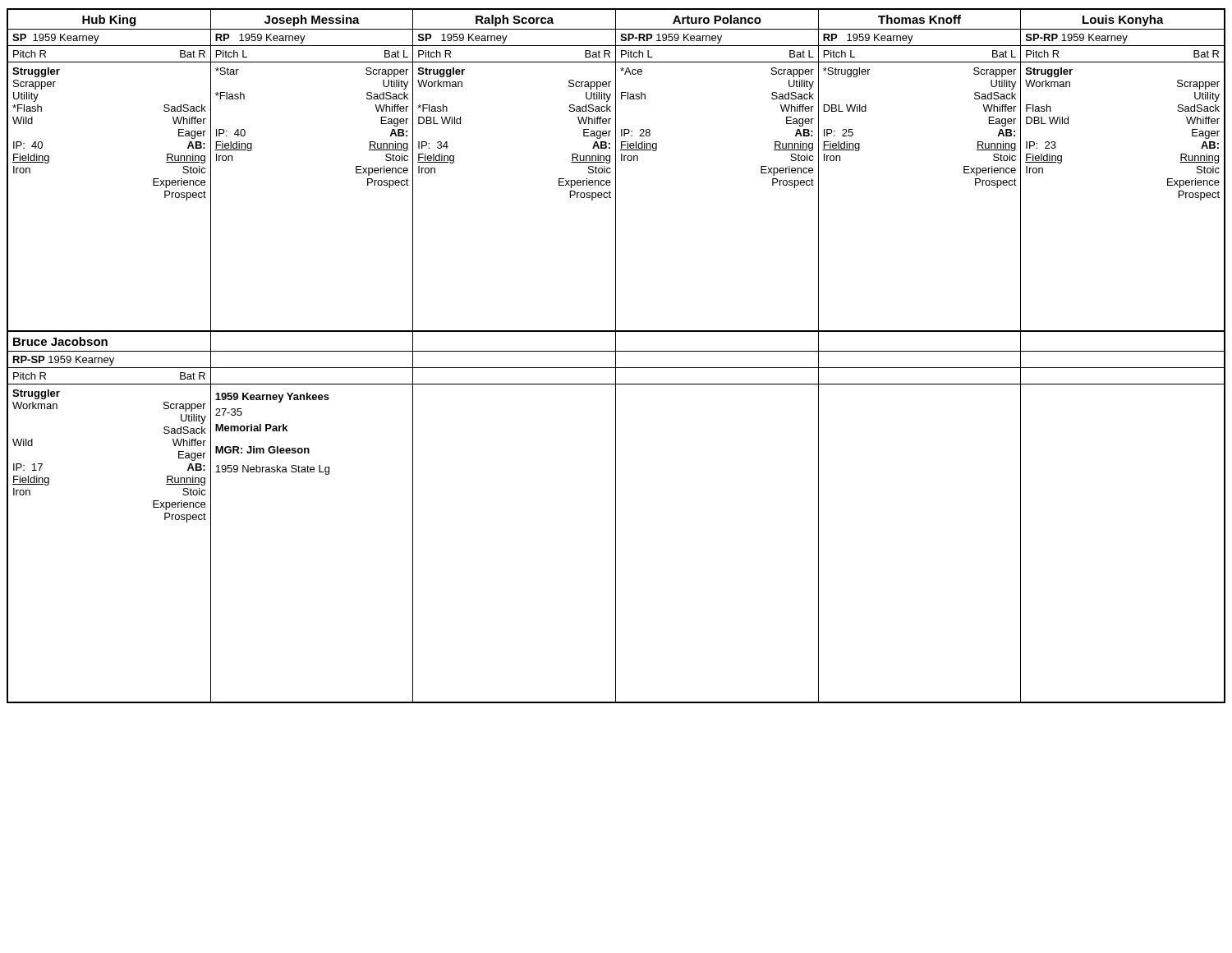
Task: Click on the table containing "Hub King Joseph Messina Ralph"
Action: point(616,356)
